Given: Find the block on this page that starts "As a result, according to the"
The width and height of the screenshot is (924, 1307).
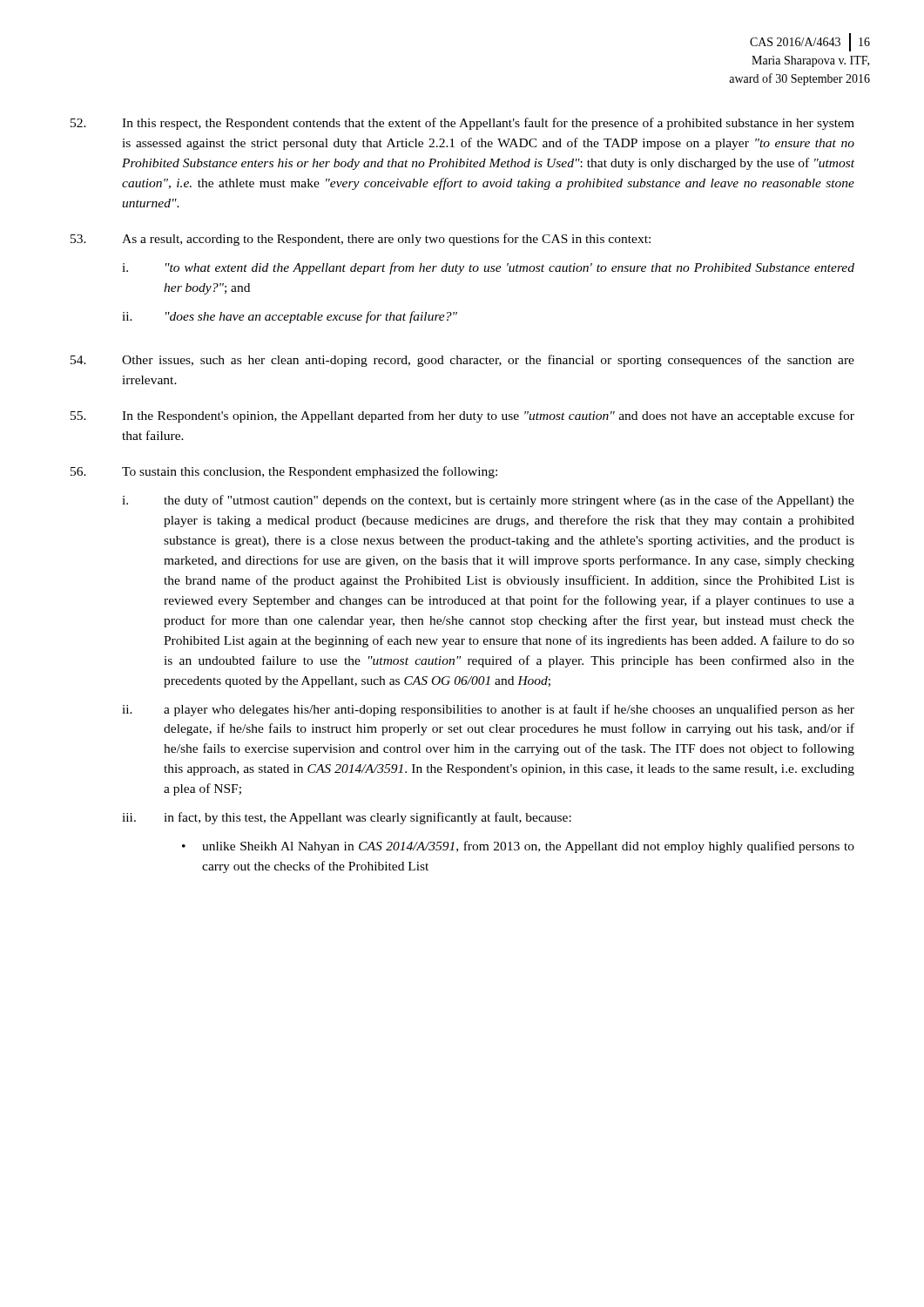Looking at the screenshot, I should 462,282.
